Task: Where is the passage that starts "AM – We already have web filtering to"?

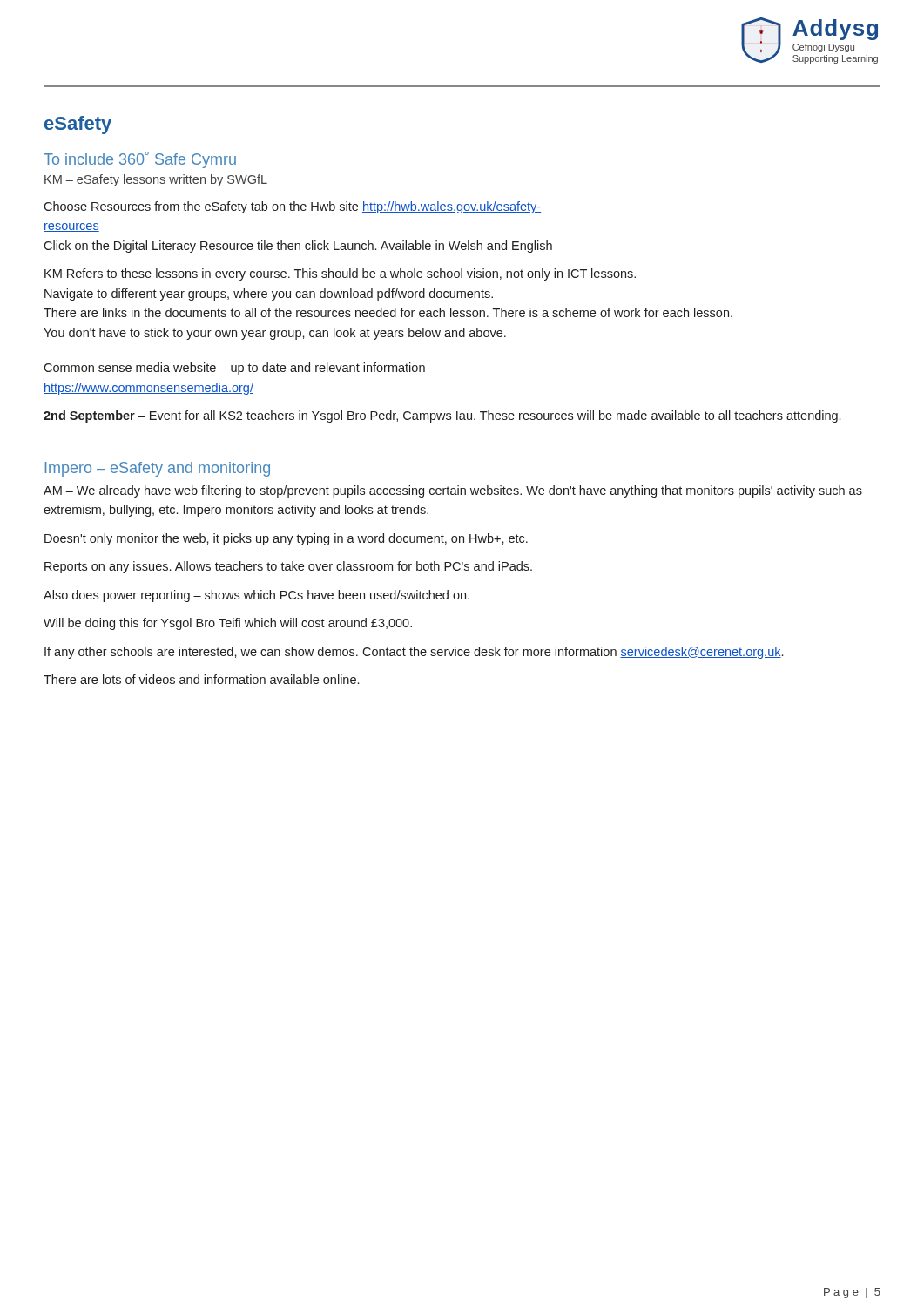Action: pyautogui.click(x=453, y=500)
